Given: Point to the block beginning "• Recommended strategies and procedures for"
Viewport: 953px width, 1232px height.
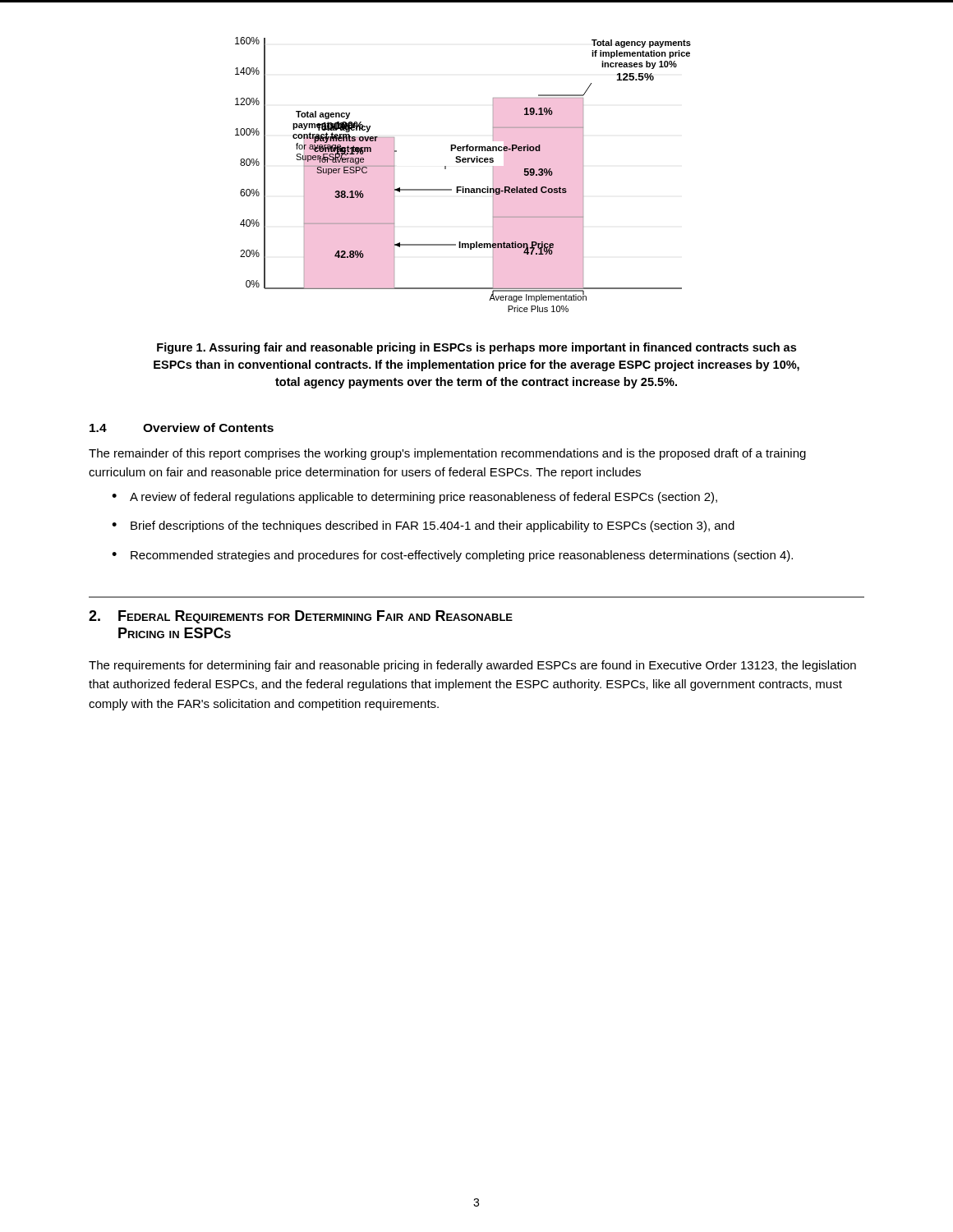Looking at the screenshot, I should [x=453, y=556].
